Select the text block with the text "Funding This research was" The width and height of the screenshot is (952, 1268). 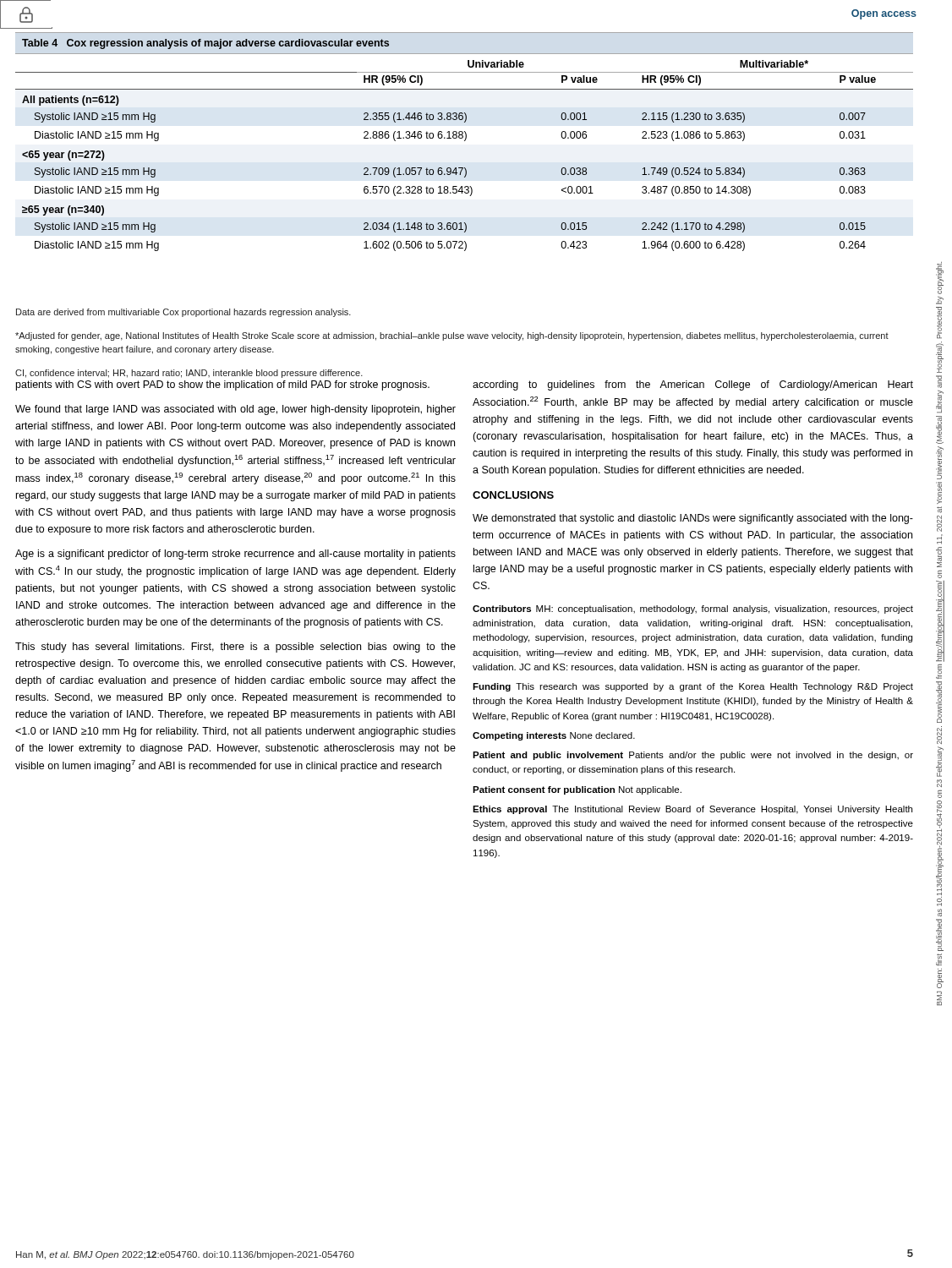click(693, 702)
